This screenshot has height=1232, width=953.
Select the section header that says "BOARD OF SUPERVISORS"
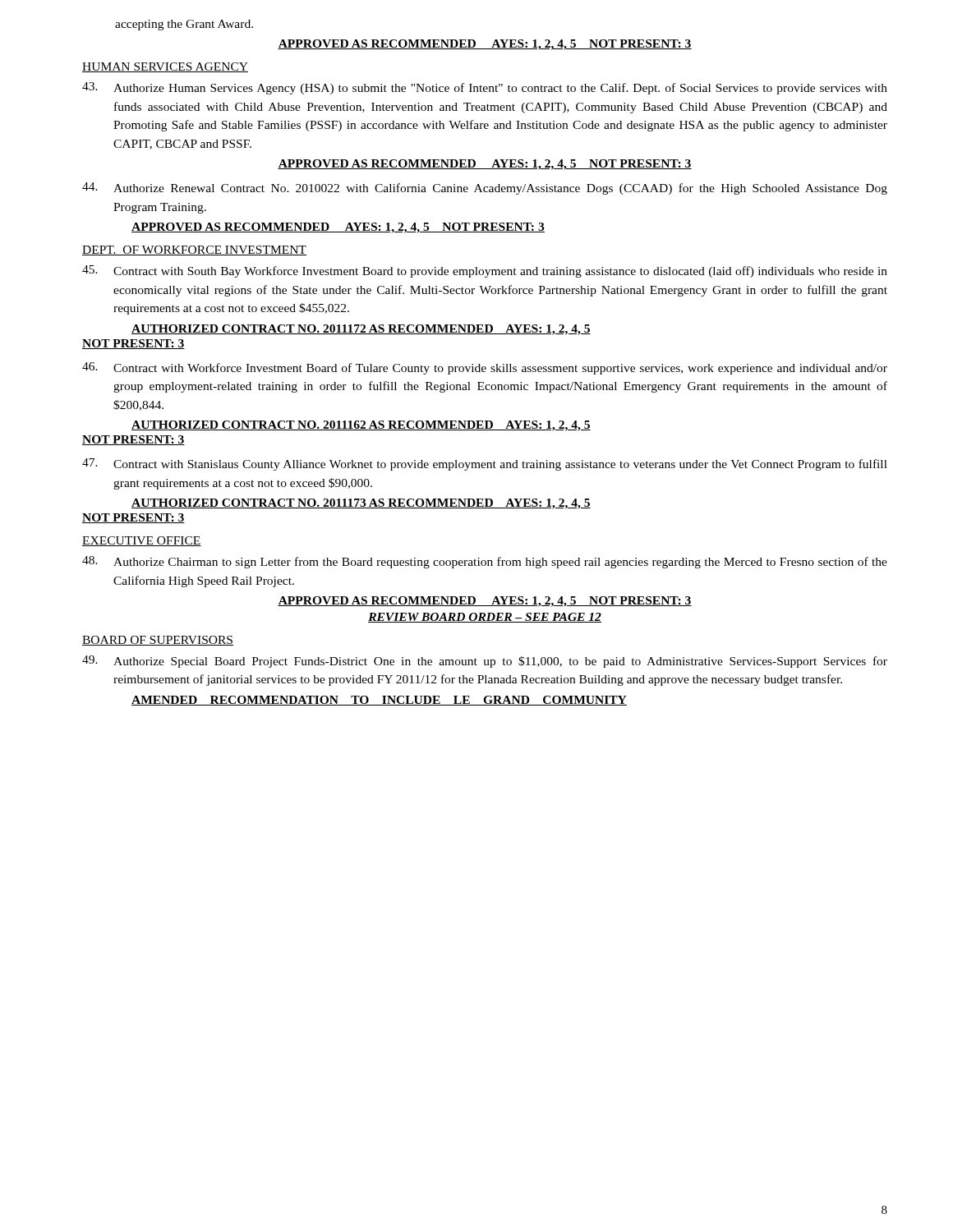pyautogui.click(x=158, y=639)
